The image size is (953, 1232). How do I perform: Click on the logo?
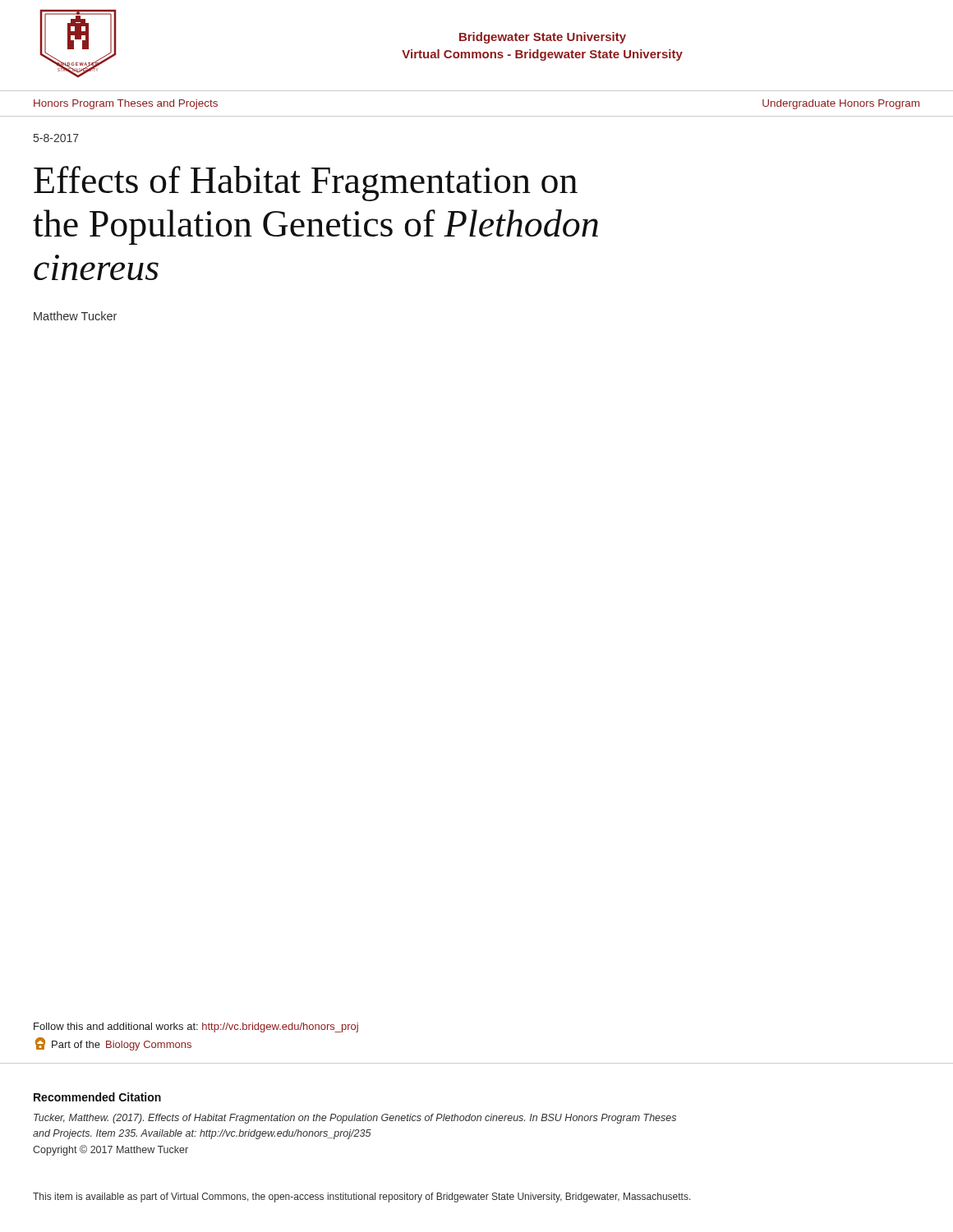[x=82, y=45]
